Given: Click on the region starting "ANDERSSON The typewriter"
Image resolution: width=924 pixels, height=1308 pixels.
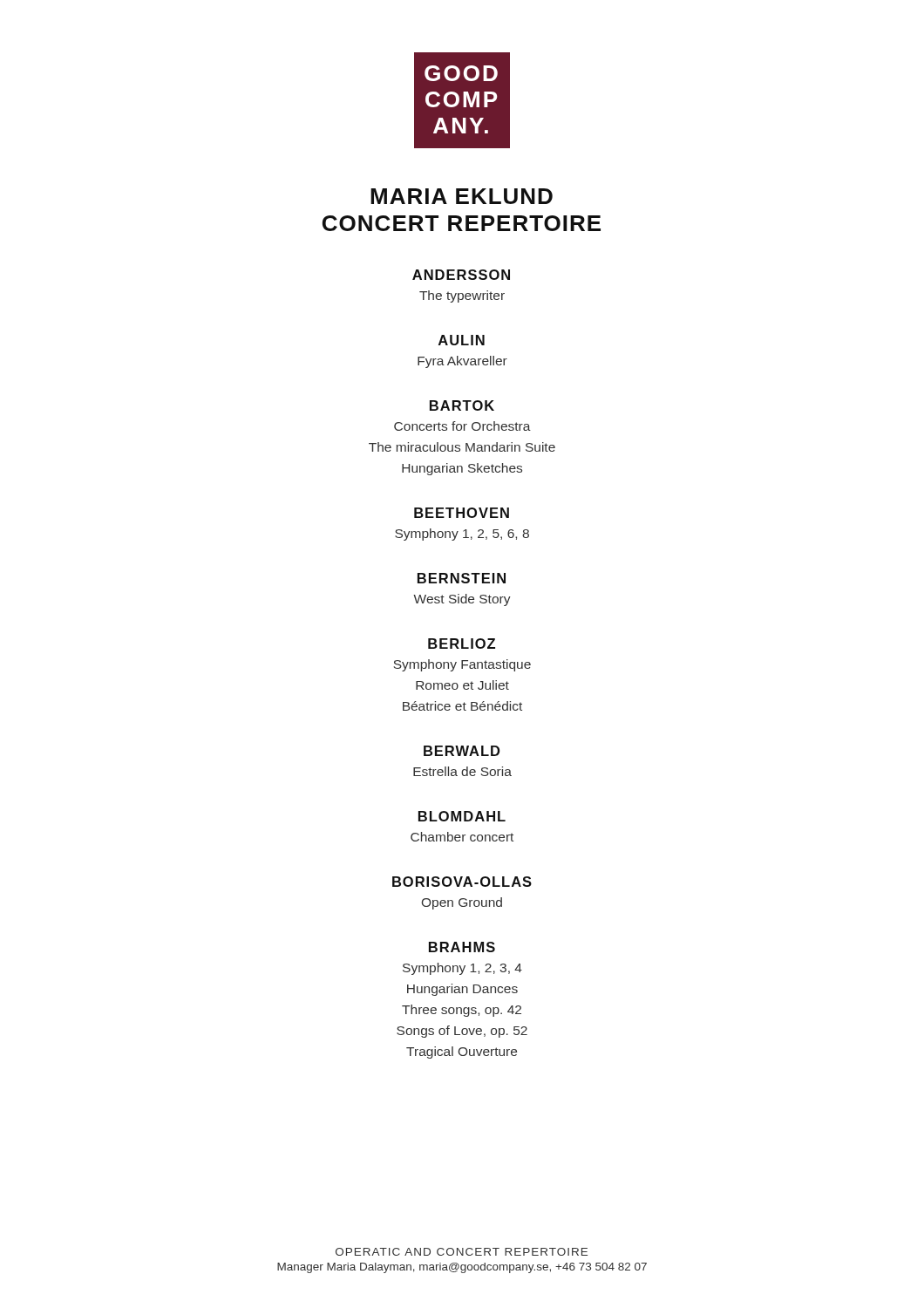Looking at the screenshot, I should click(462, 286).
